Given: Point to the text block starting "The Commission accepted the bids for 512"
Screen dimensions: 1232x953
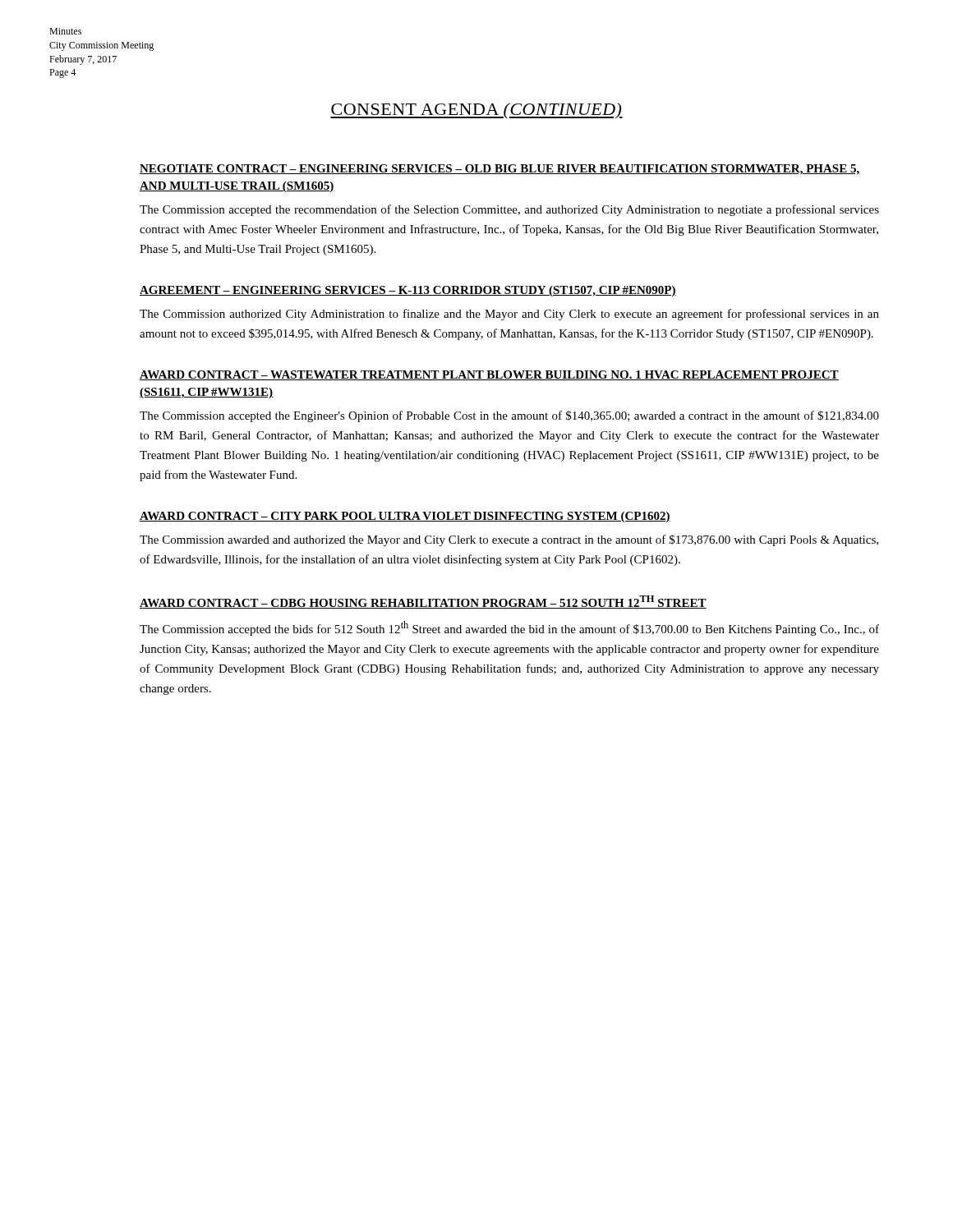Looking at the screenshot, I should coord(509,657).
